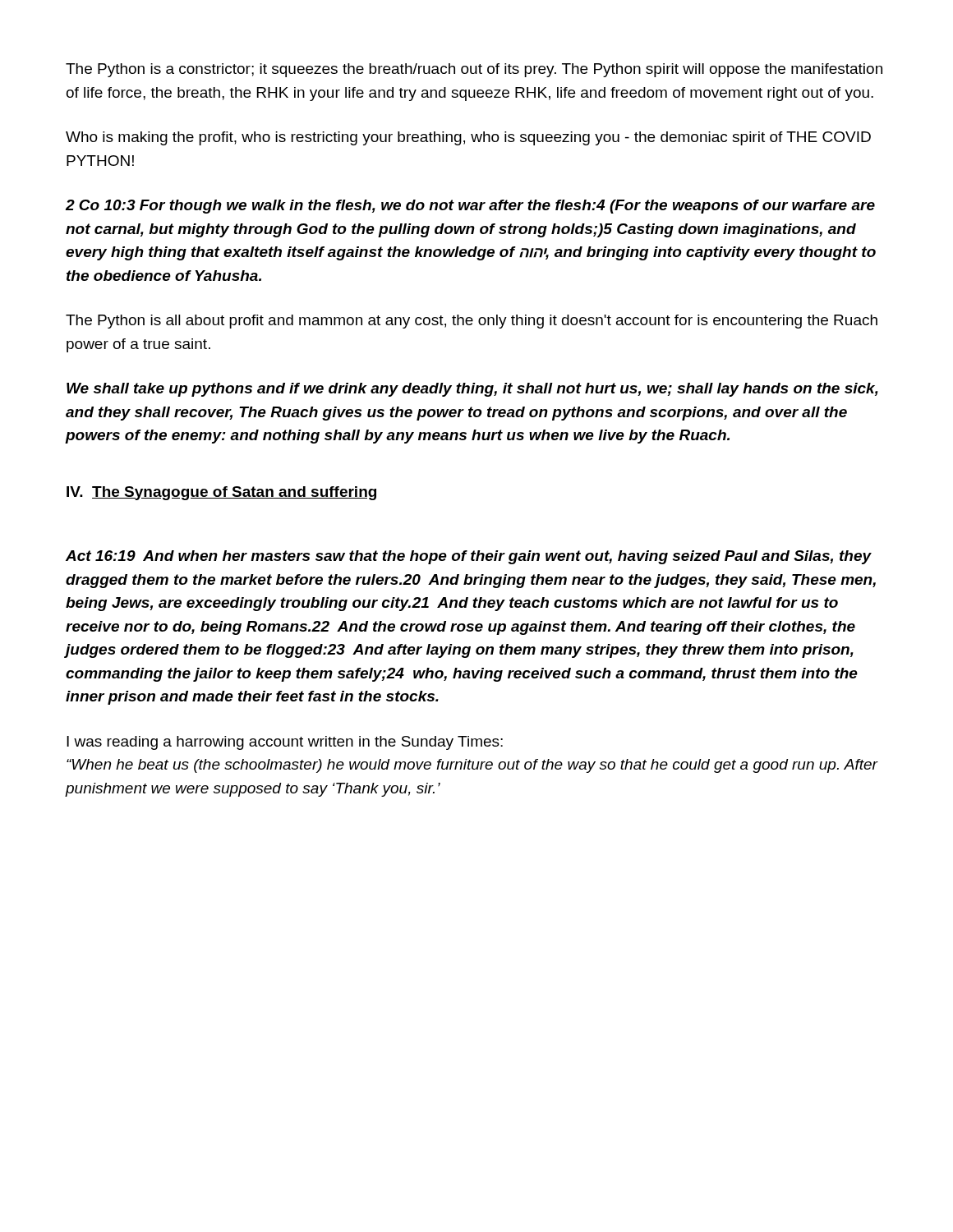This screenshot has width=953, height=1232.
Task: Where is the passage that starts "We shall take up pythons and if we"?
Action: tap(472, 411)
